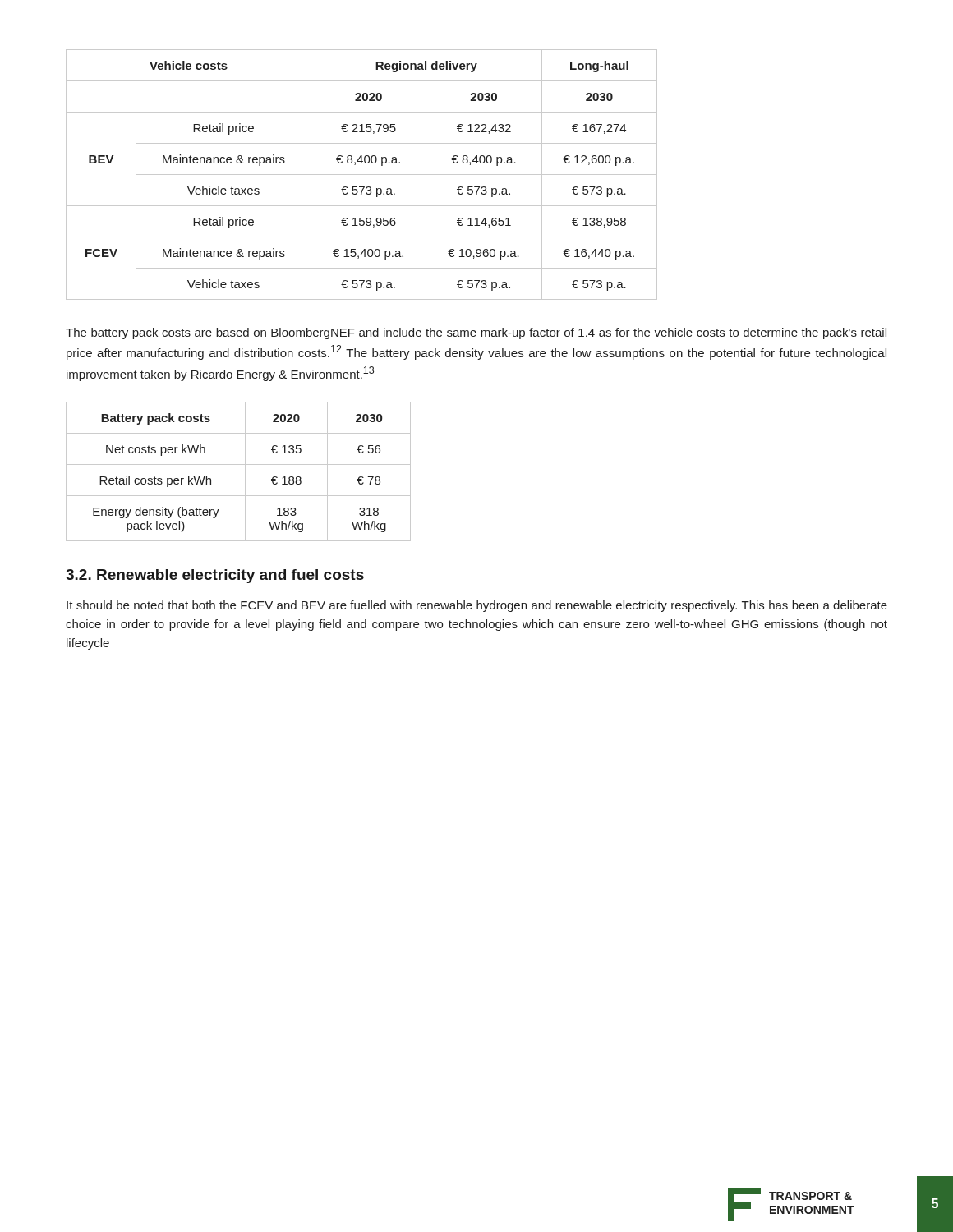The image size is (953, 1232).
Task: Click on the text block starting "The battery pack costs are based on BloombergNEF"
Action: coord(476,353)
